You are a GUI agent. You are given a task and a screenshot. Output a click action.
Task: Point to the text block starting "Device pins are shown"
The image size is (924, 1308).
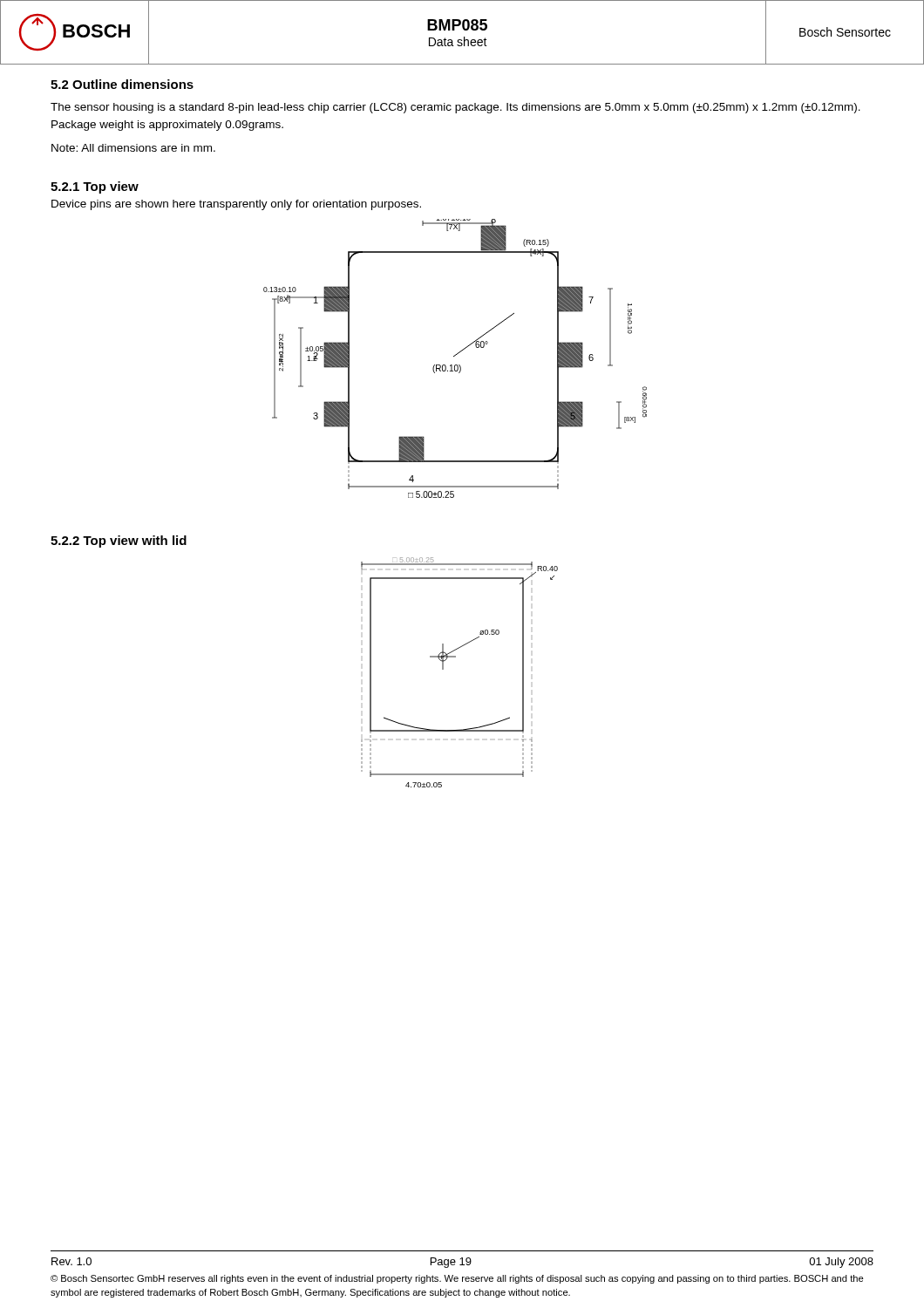(x=236, y=205)
